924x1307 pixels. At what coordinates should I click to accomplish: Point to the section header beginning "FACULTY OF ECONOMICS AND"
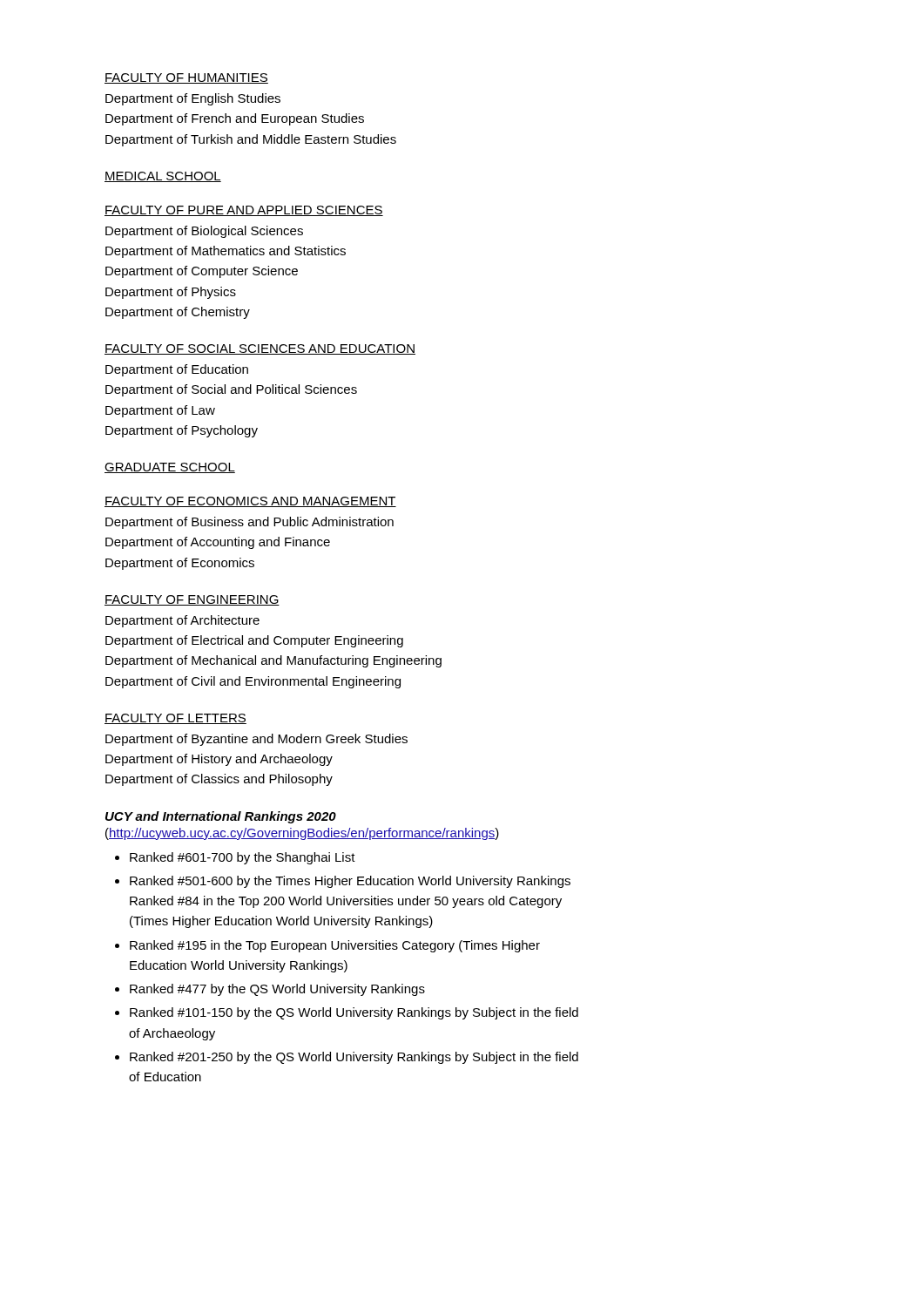[x=250, y=502]
